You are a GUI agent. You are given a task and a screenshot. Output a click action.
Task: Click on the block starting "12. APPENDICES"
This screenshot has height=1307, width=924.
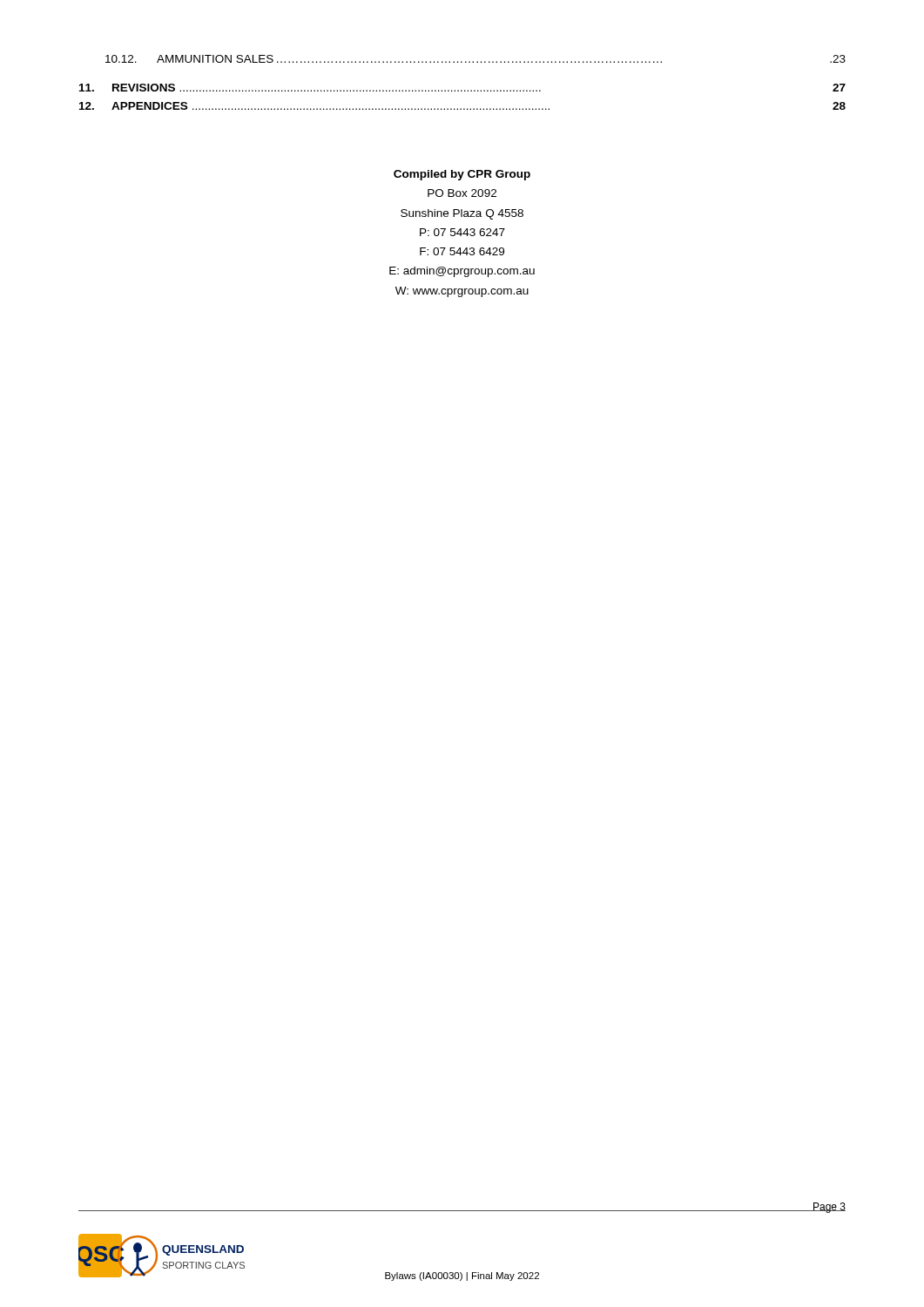(462, 106)
